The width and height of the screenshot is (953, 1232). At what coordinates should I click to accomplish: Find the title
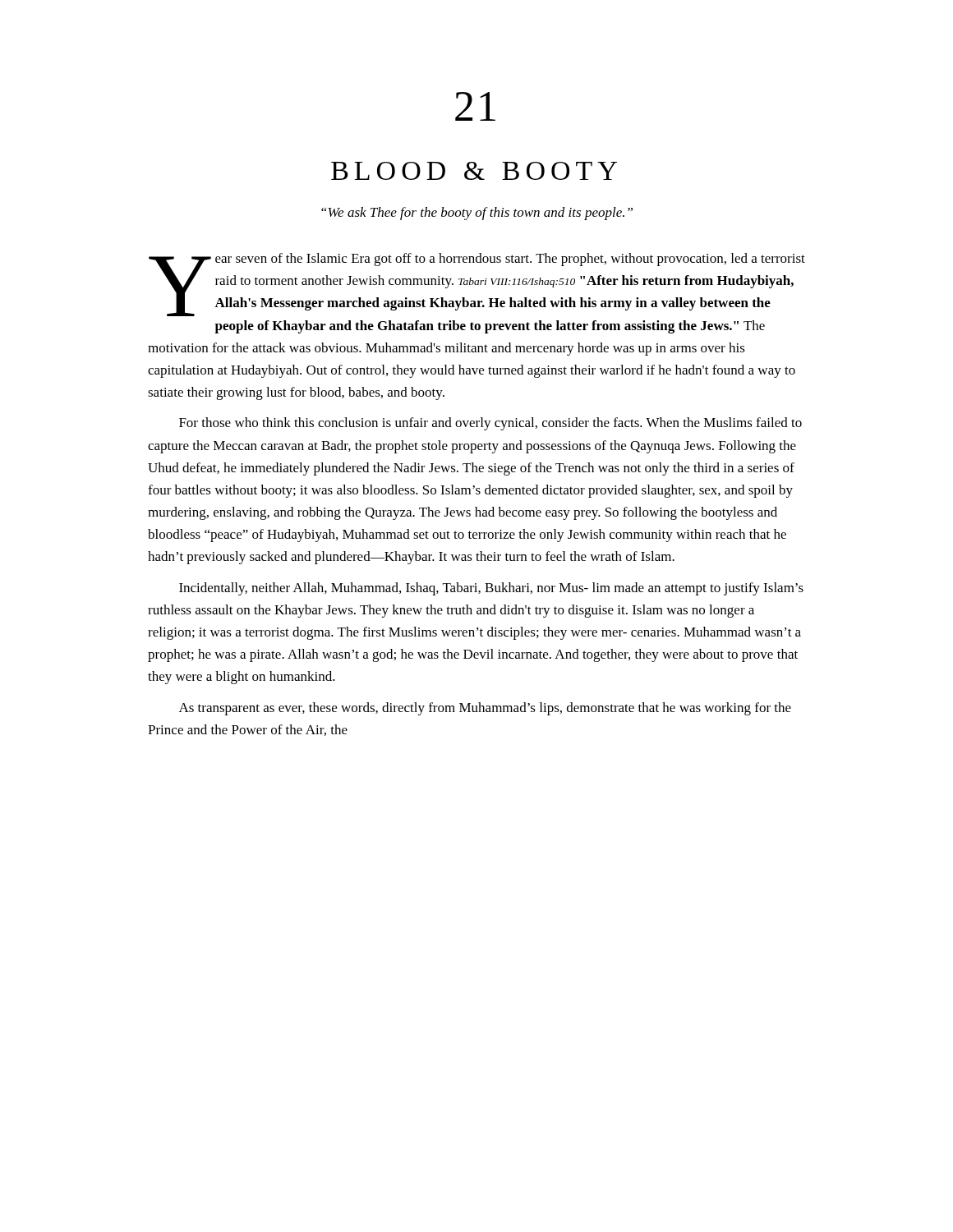[476, 106]
